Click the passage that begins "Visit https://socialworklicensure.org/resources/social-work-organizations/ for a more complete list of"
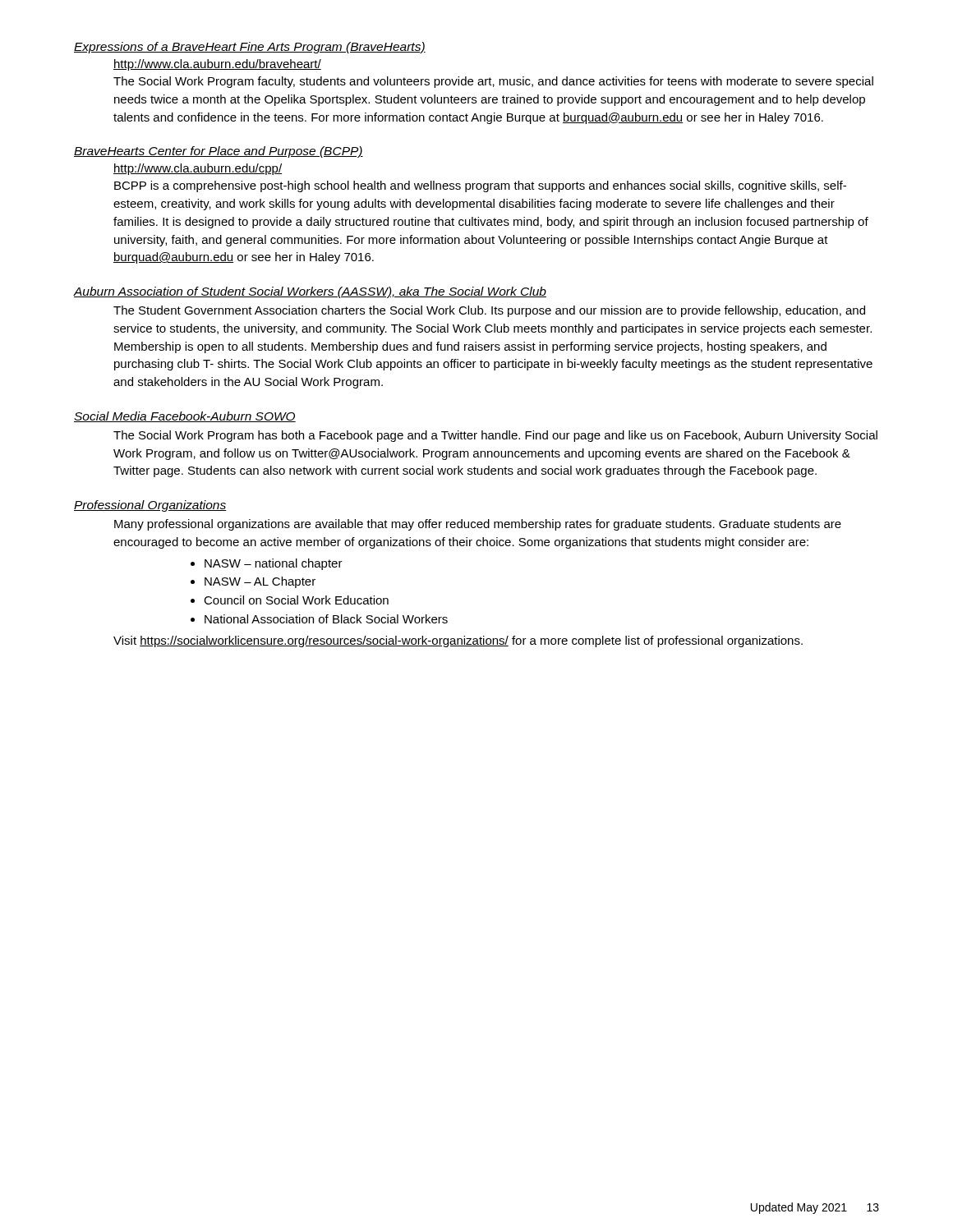The height and width of the screenshot is (1232, 953). coord(496,640)
